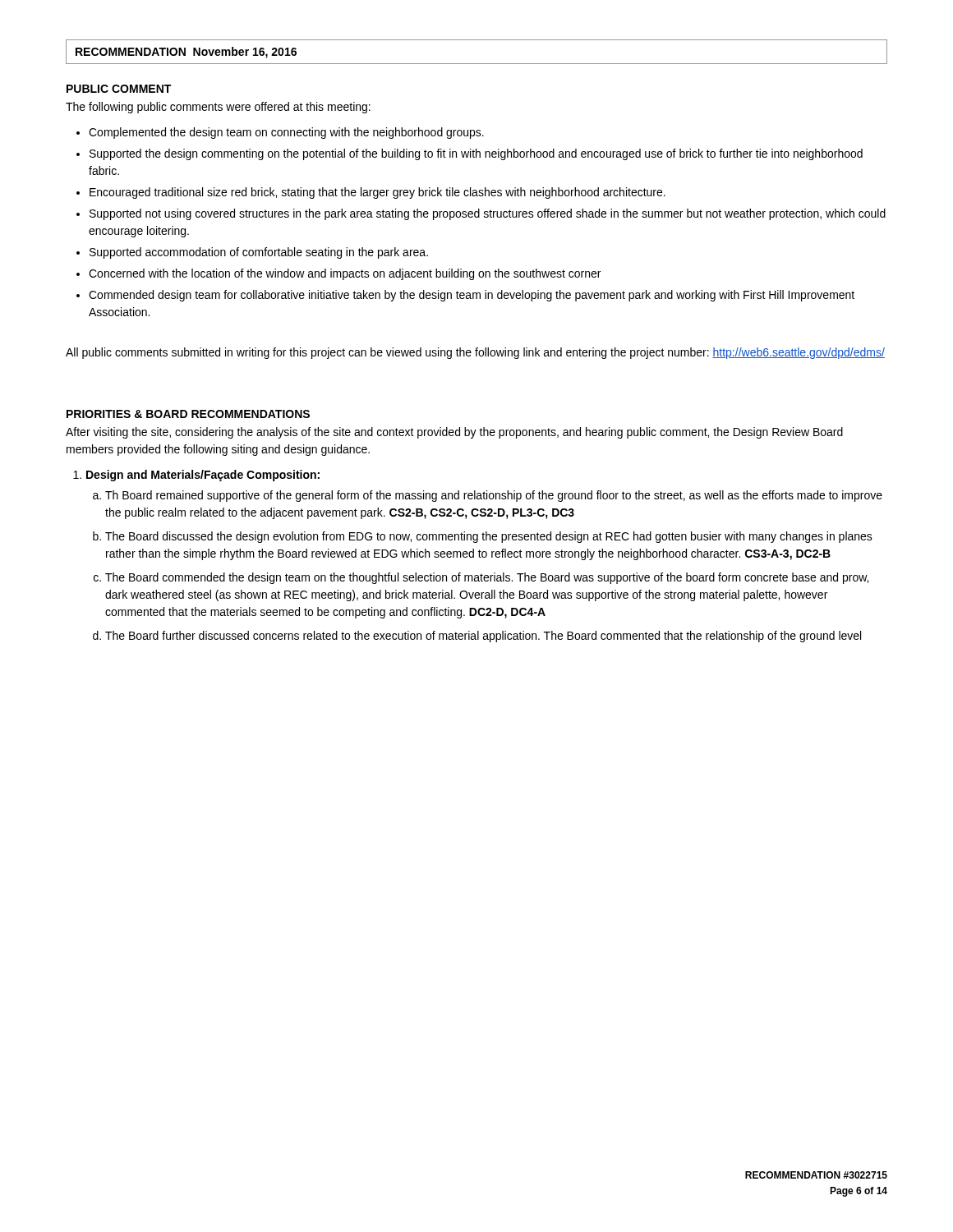Click on the list item with the text "The Board commended the design"
The width and height of the screenshot is (953, 1232).
click(x=487, y=595)
